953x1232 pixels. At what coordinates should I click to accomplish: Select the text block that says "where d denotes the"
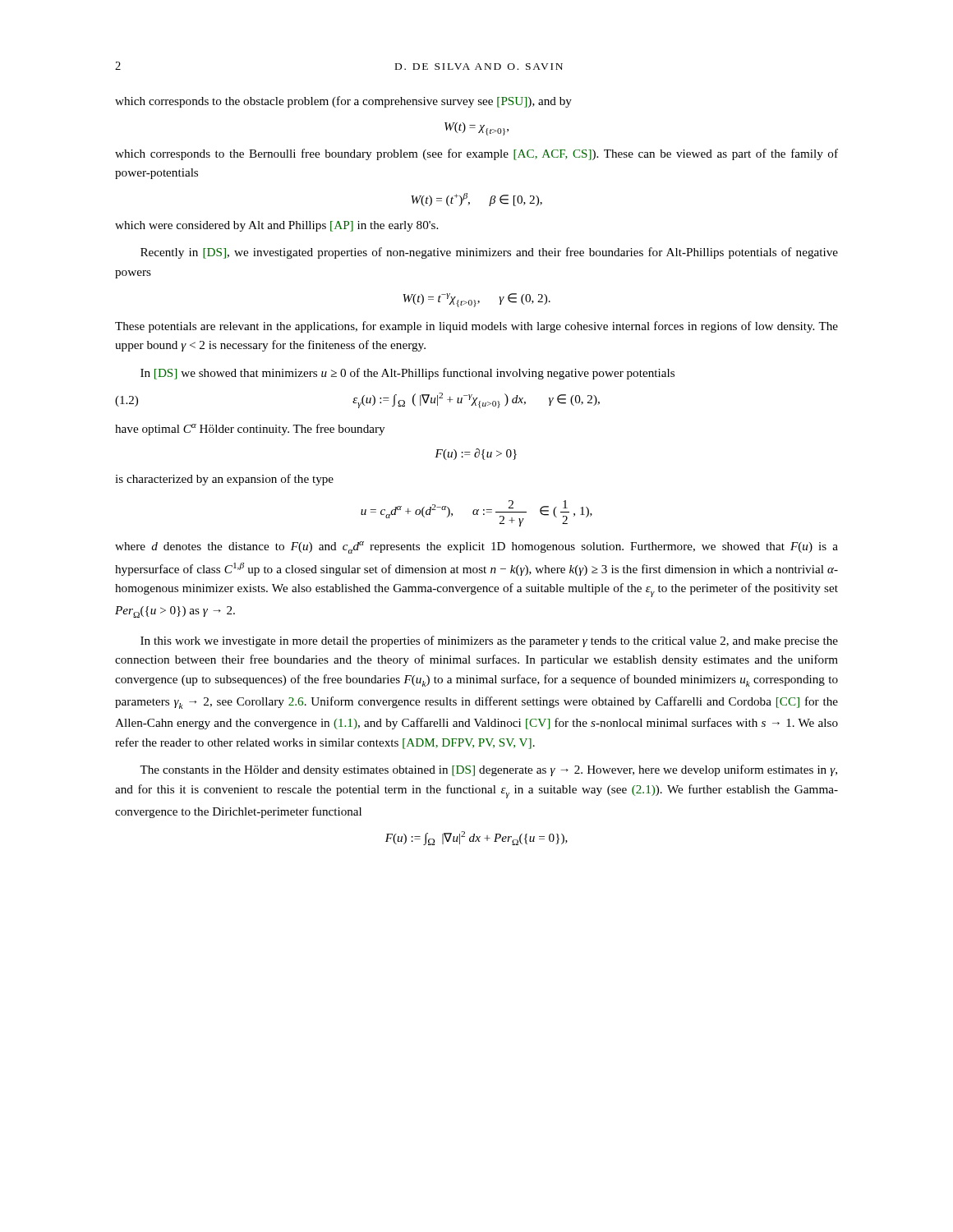pyautogui.click(x=476, y=579)
